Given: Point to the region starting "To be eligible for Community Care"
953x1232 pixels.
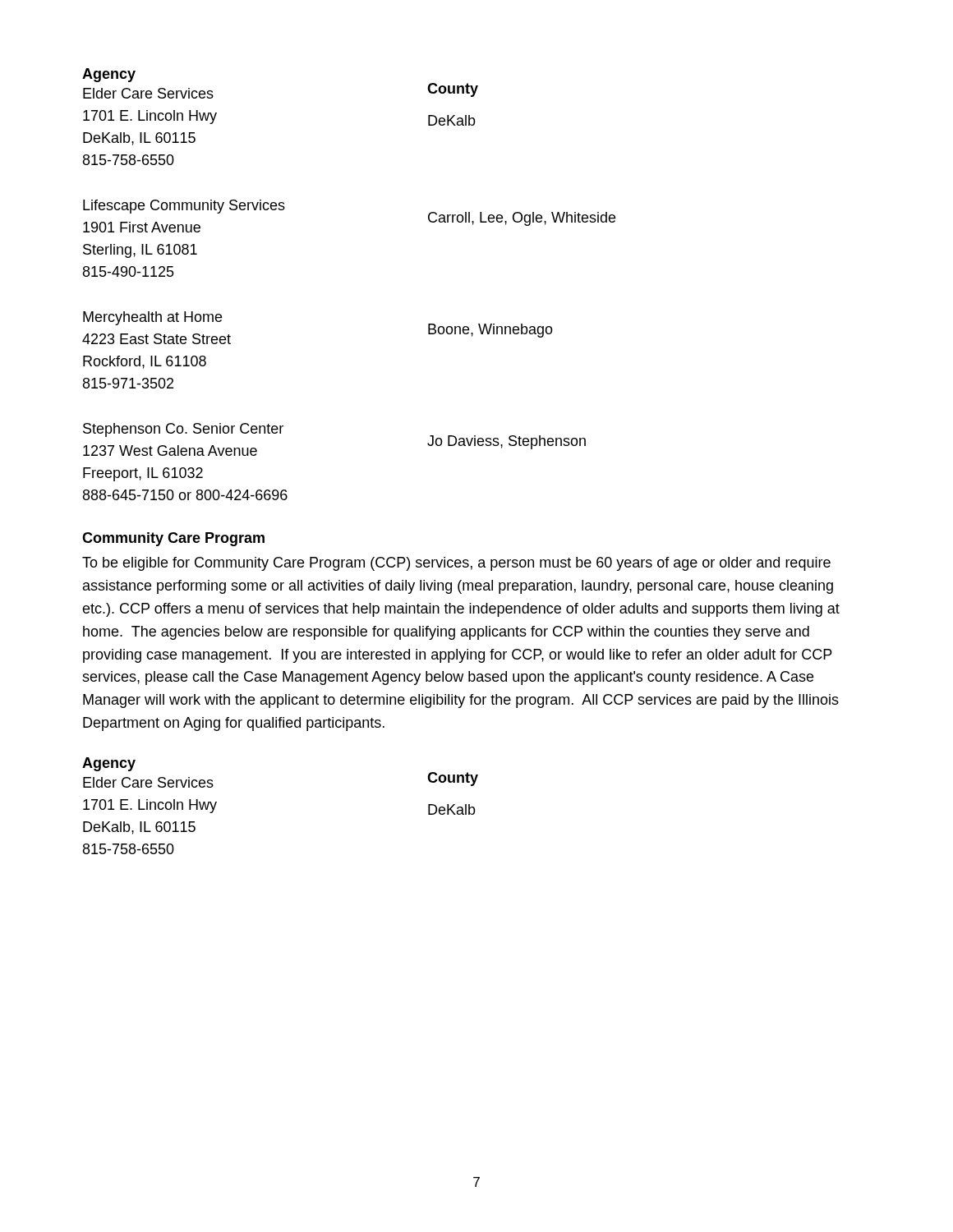Looking at the screenshot, I should [461, 643].
